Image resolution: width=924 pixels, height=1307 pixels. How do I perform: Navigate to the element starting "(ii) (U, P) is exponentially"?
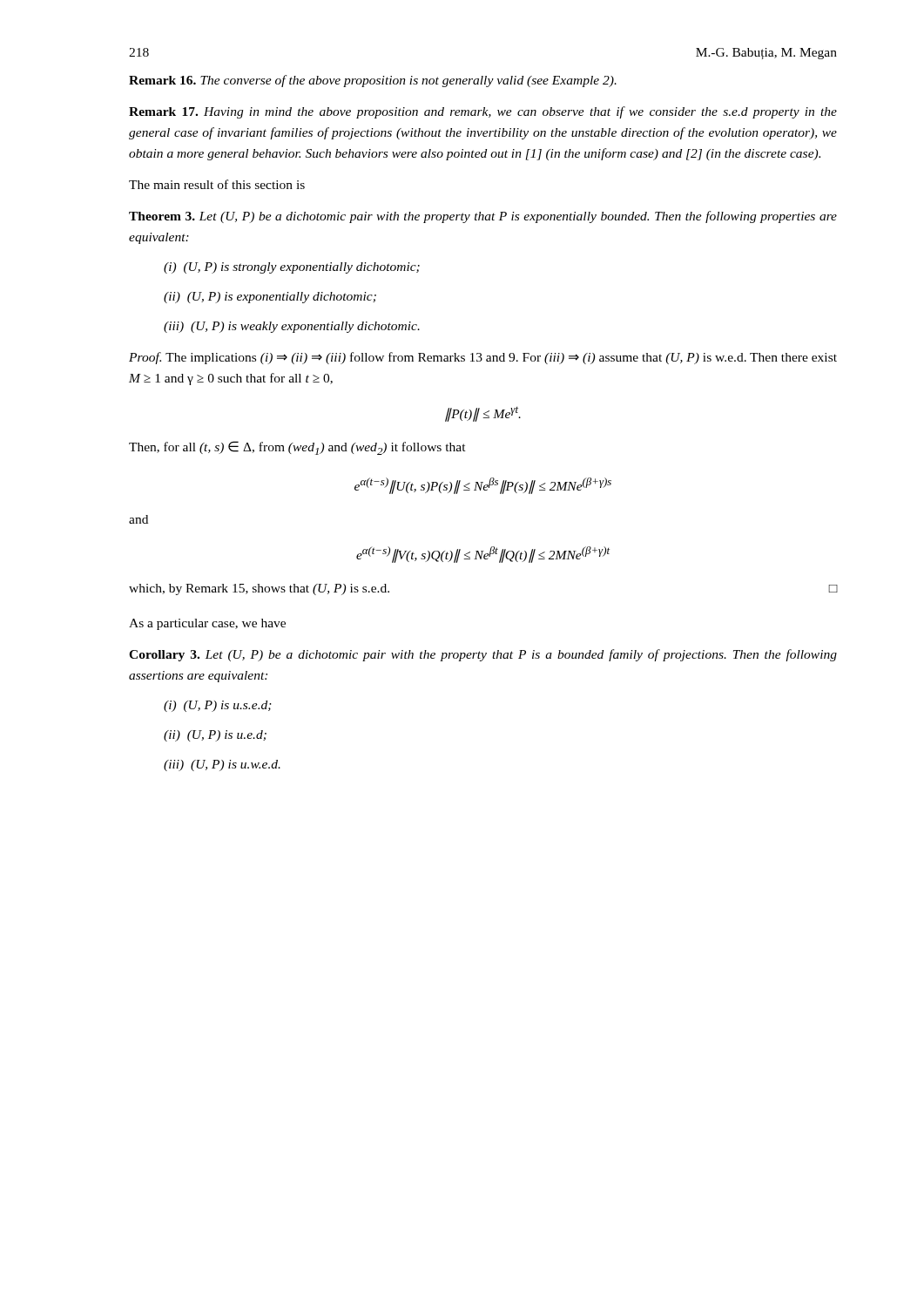pos(270,298)
